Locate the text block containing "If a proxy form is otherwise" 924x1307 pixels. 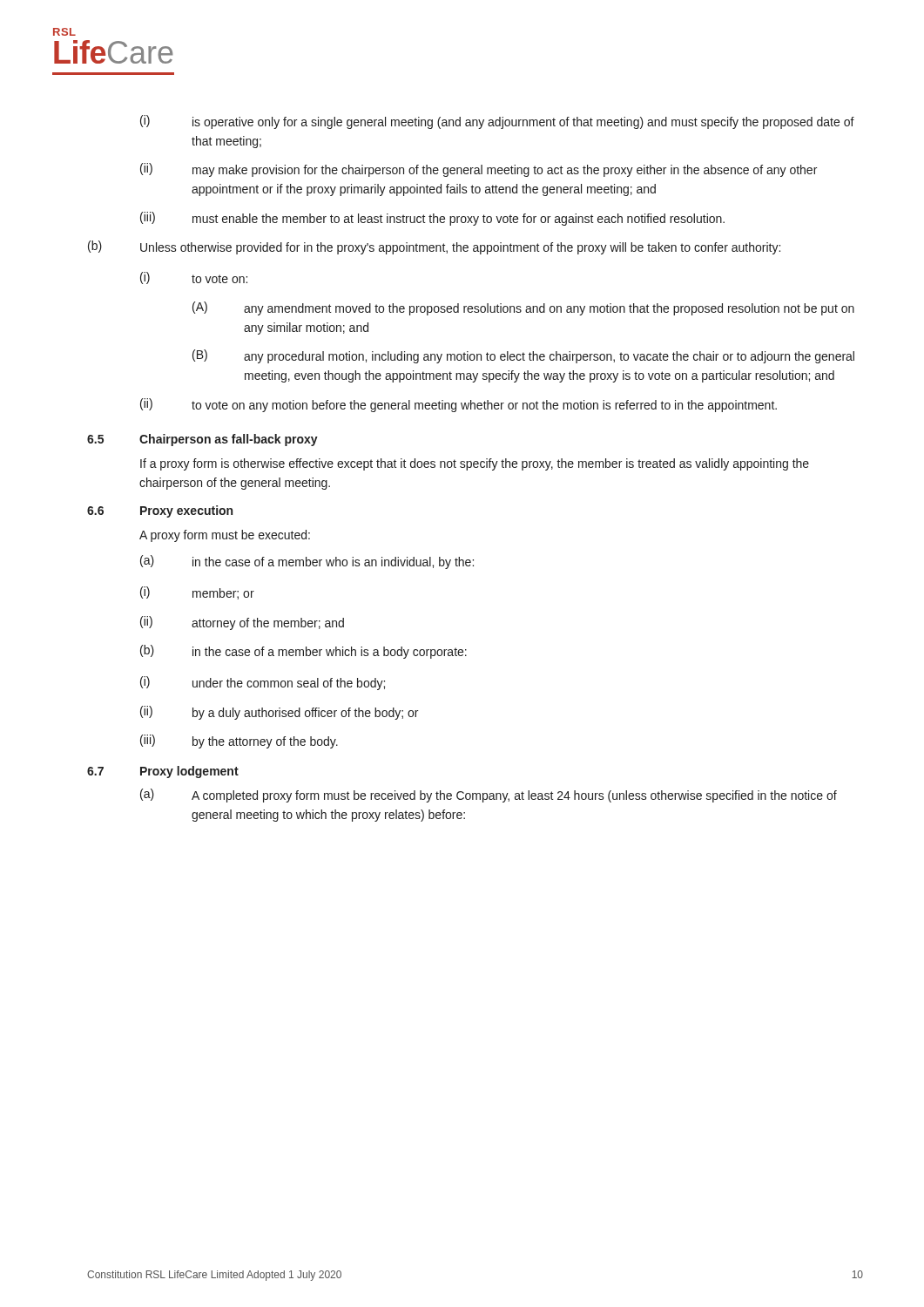pyautogui.click(x=474, y=473)
